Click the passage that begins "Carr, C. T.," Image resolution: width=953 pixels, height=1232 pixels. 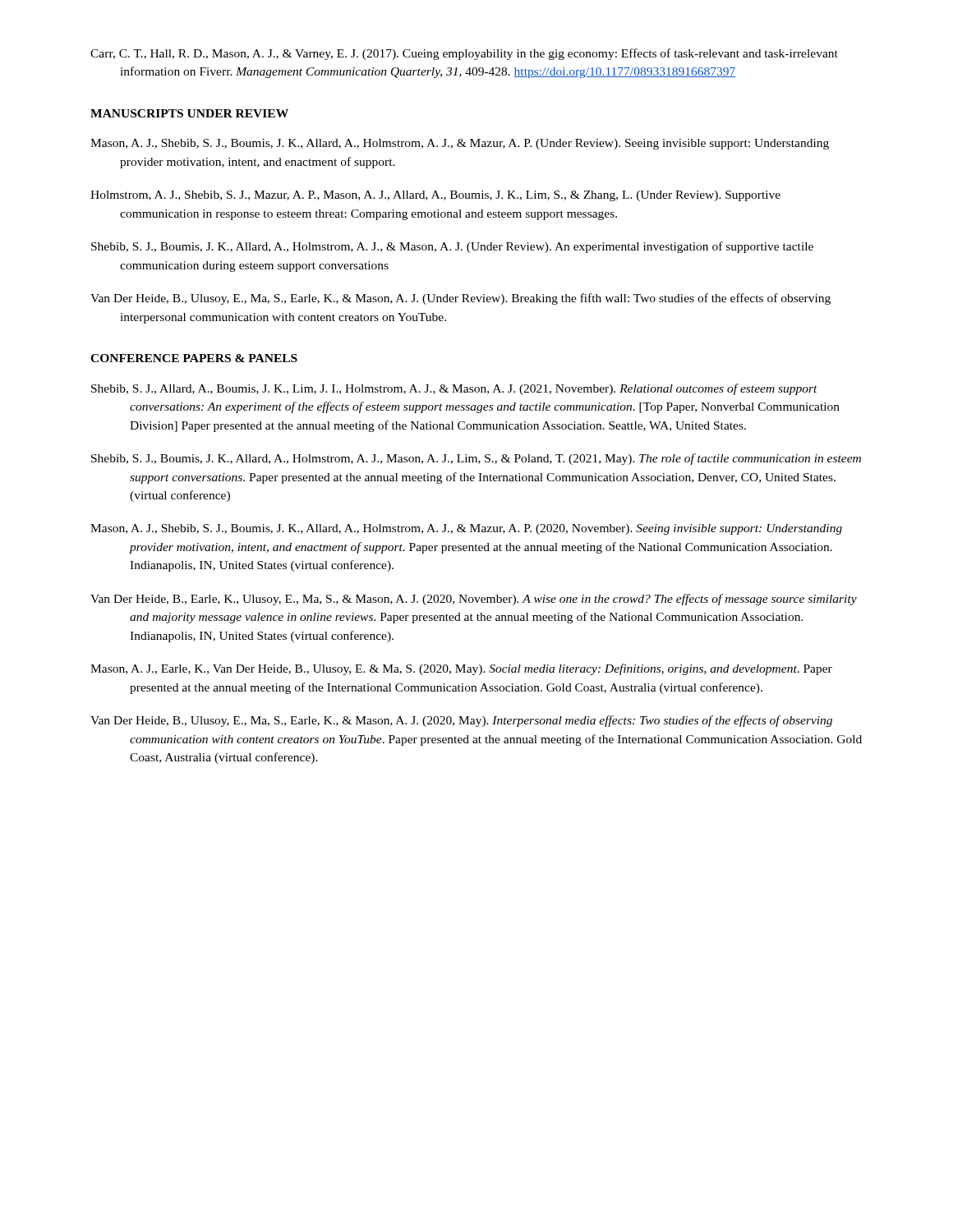point(464,62)
